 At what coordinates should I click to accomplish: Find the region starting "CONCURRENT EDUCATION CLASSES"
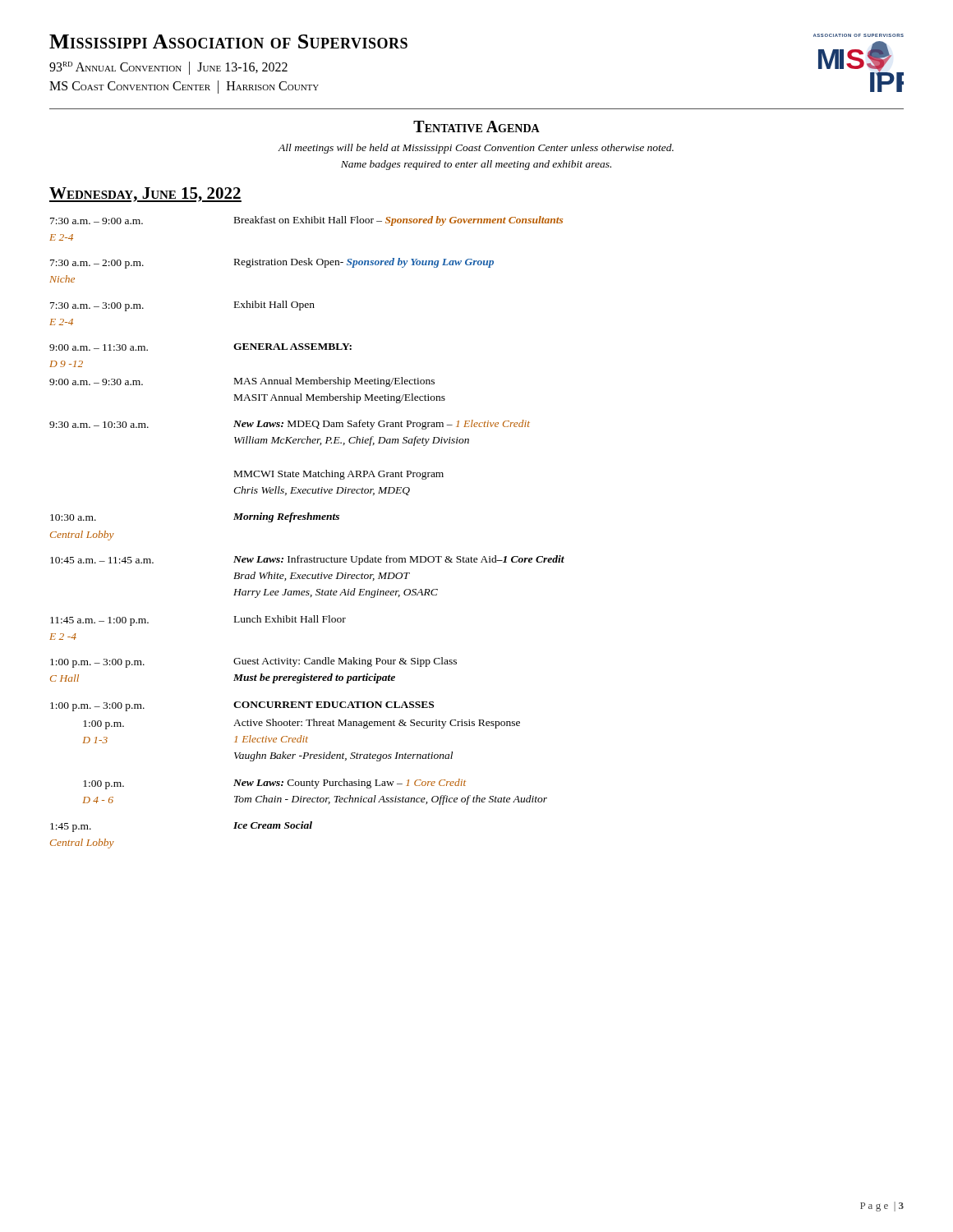tap(334, 704)
